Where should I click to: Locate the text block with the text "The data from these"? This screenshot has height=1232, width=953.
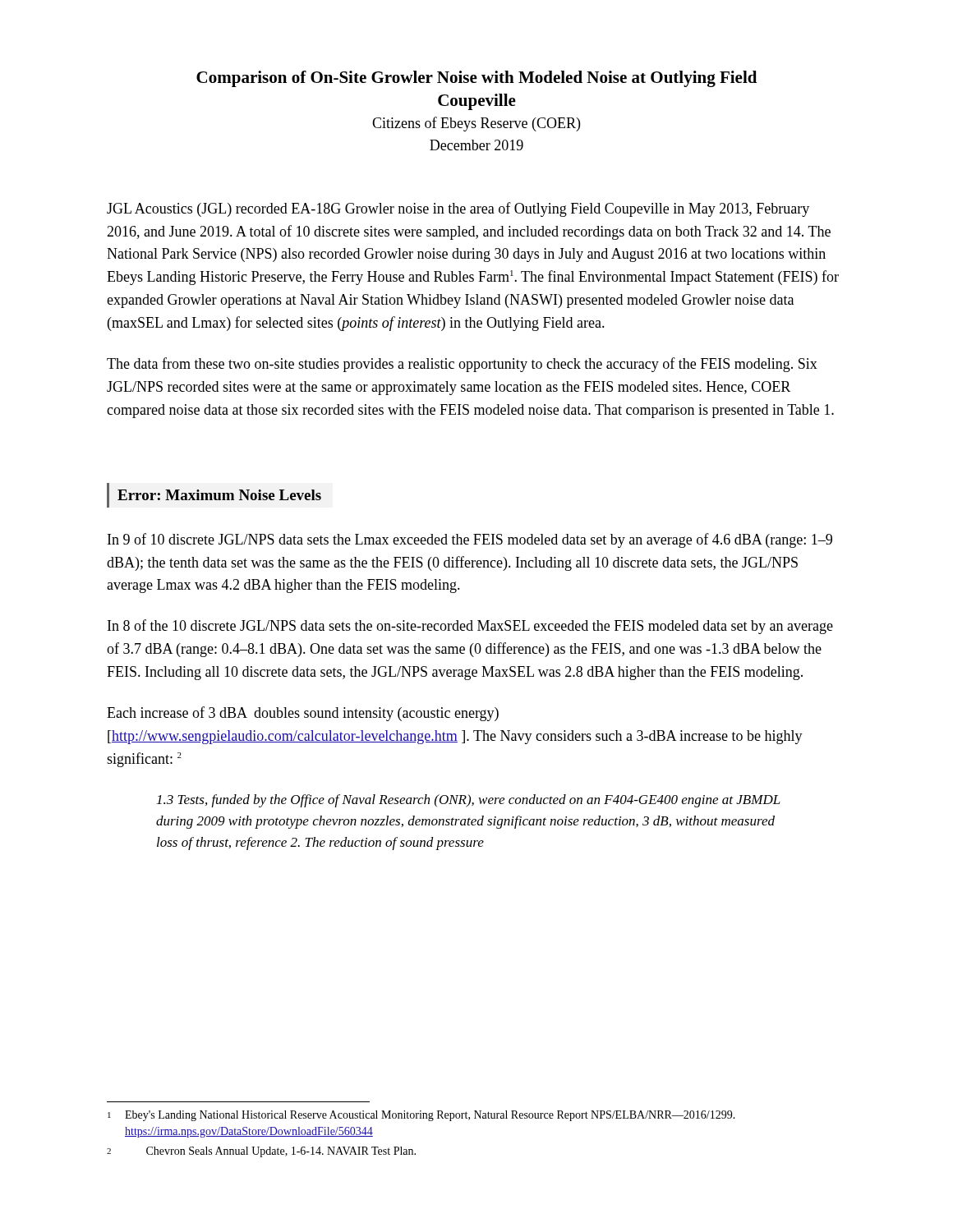[471, 387]
